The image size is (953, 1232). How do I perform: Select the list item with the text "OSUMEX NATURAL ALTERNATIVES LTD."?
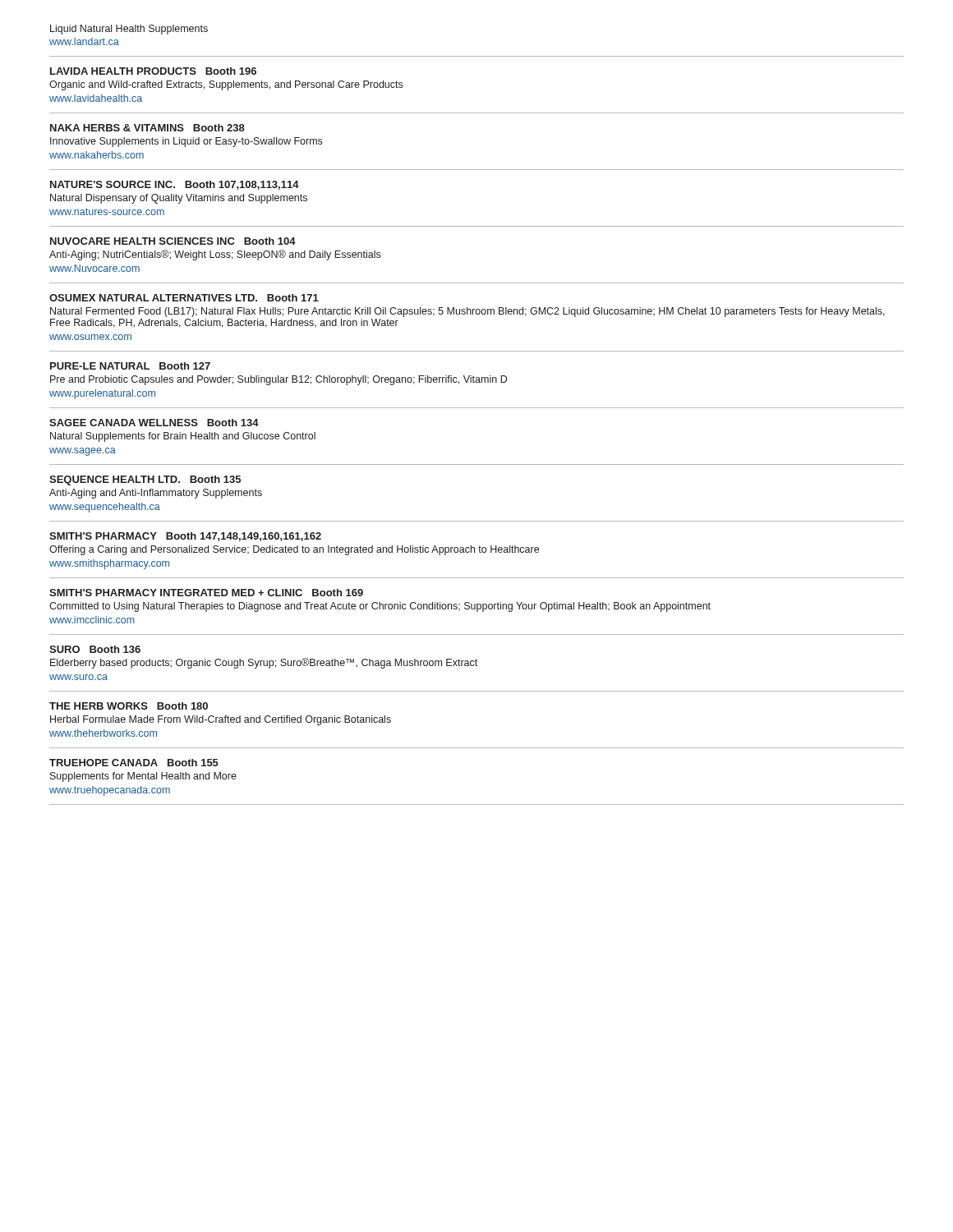click(476, 317)
